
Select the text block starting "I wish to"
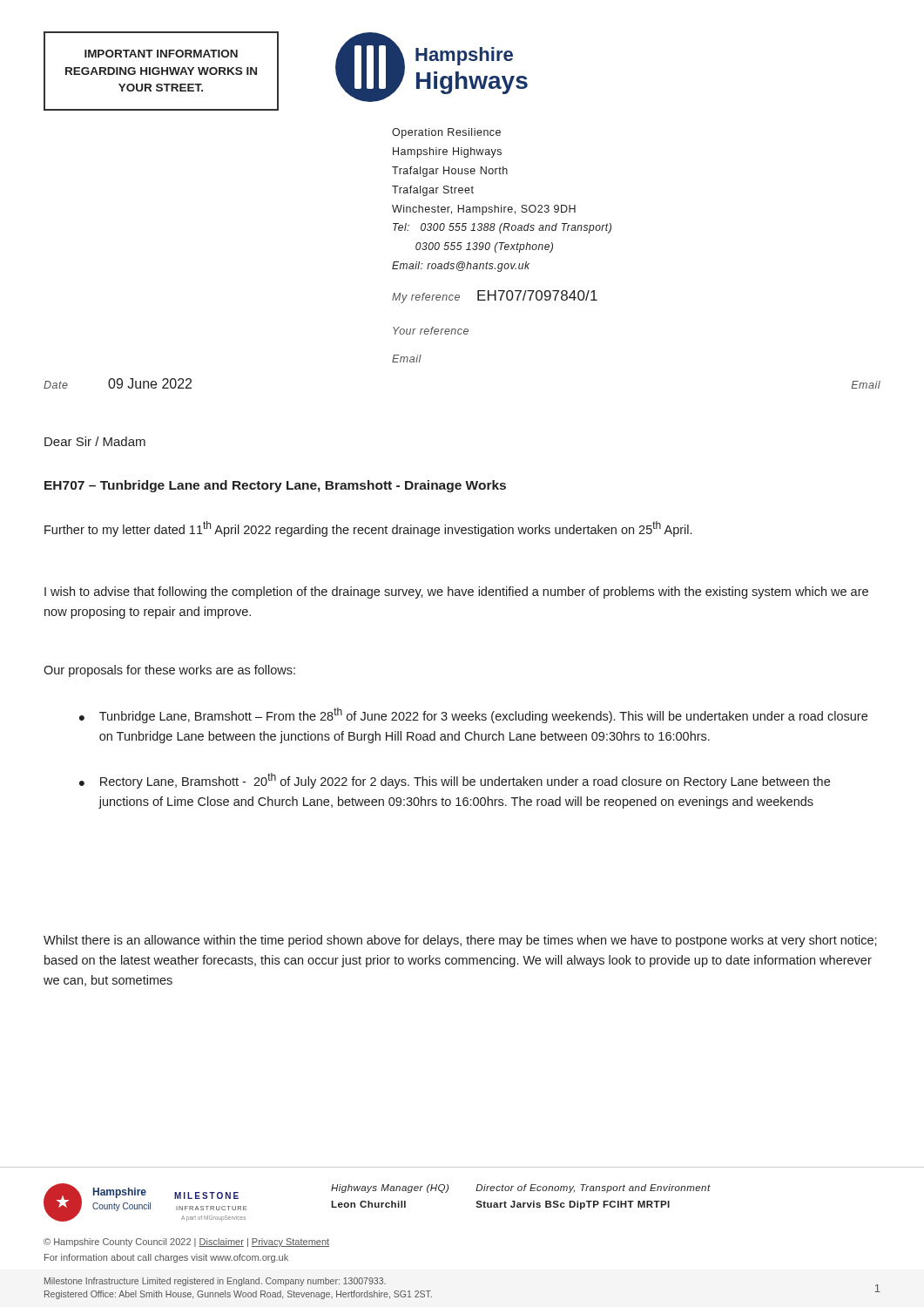456,602
